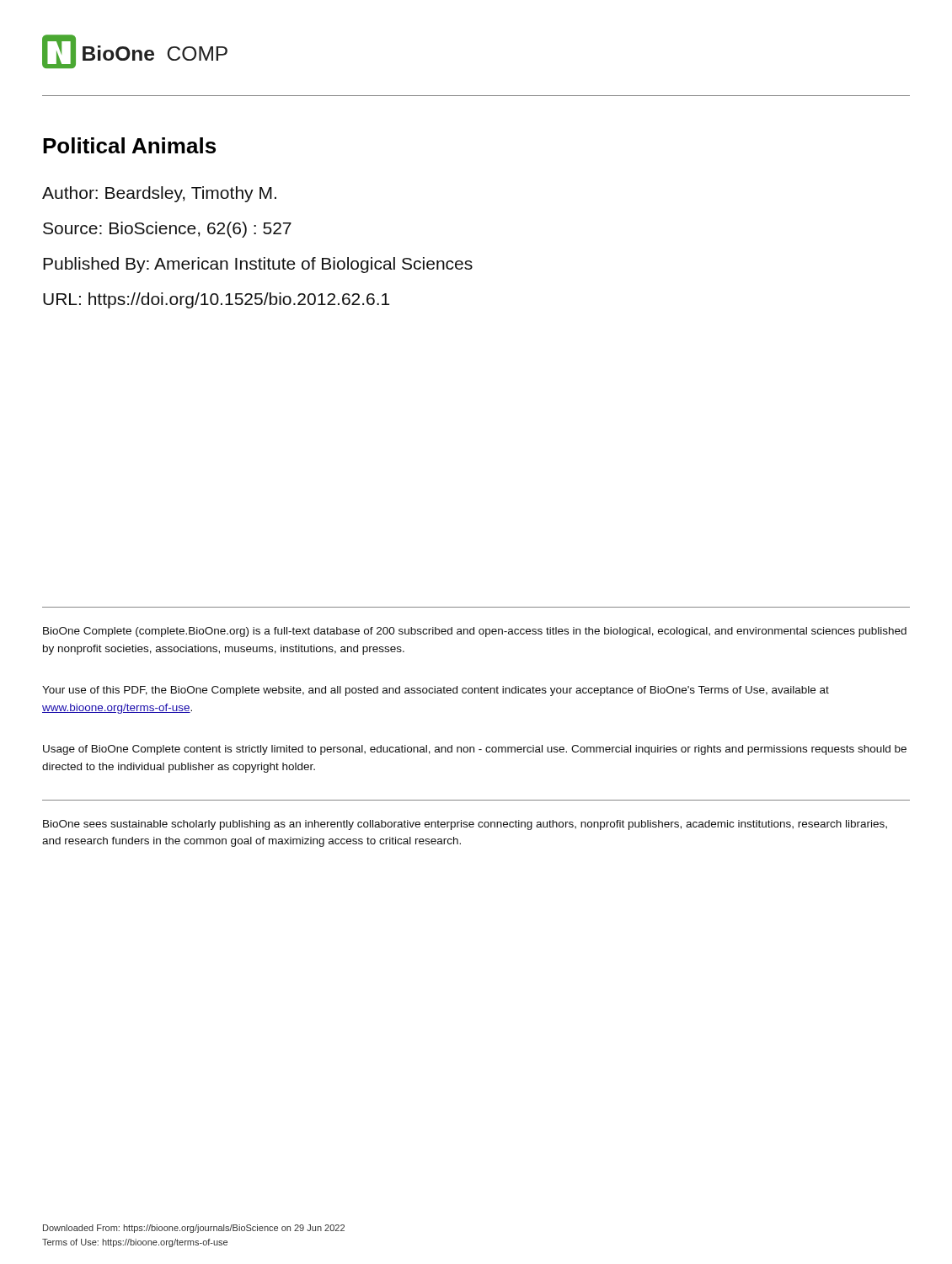952x1264 pixels.
Task: Find the text block that reads "BioOne sees sustainable scholarly publishing"
Action: 465,832
